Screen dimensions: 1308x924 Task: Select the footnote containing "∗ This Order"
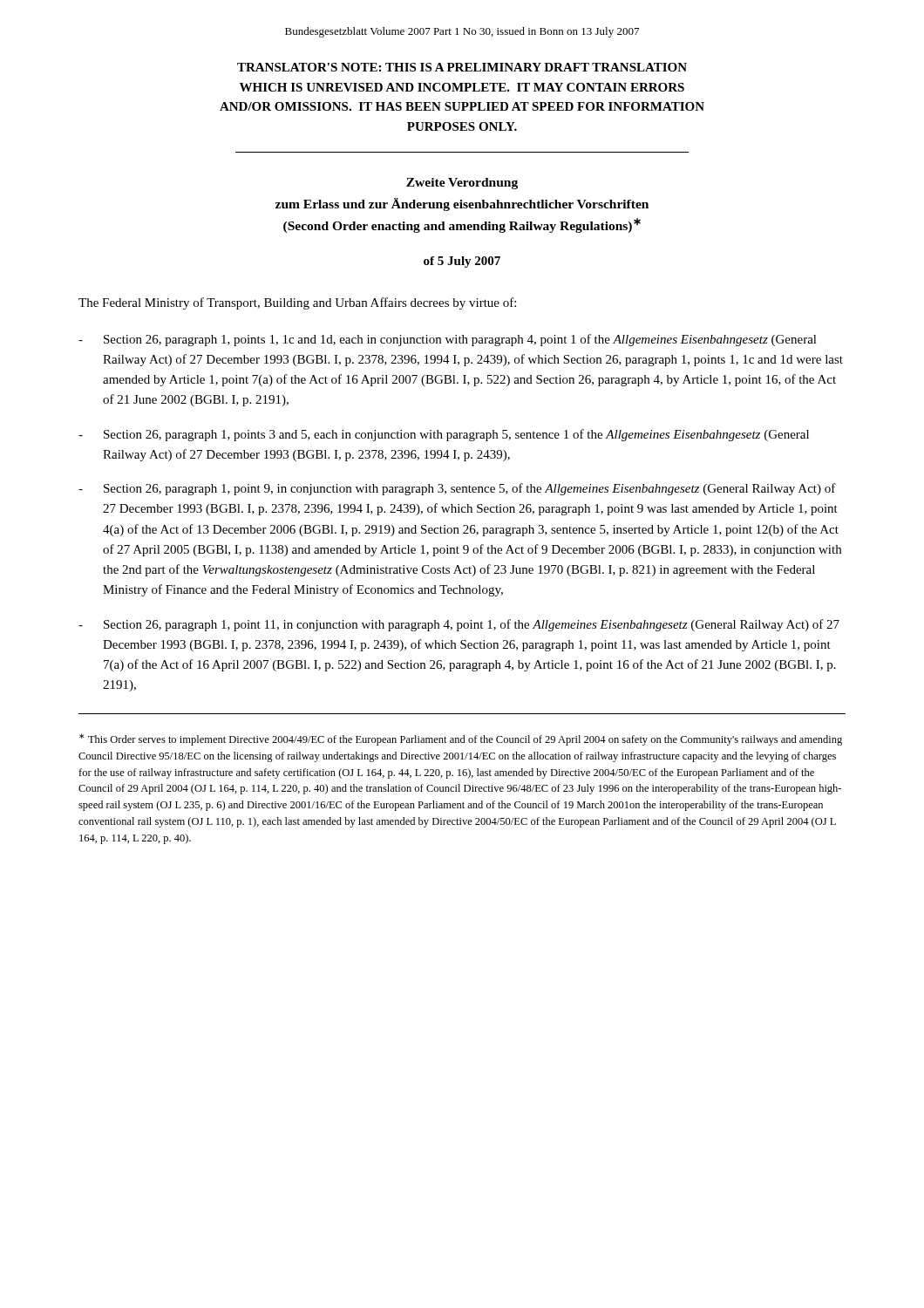[462, 789]
